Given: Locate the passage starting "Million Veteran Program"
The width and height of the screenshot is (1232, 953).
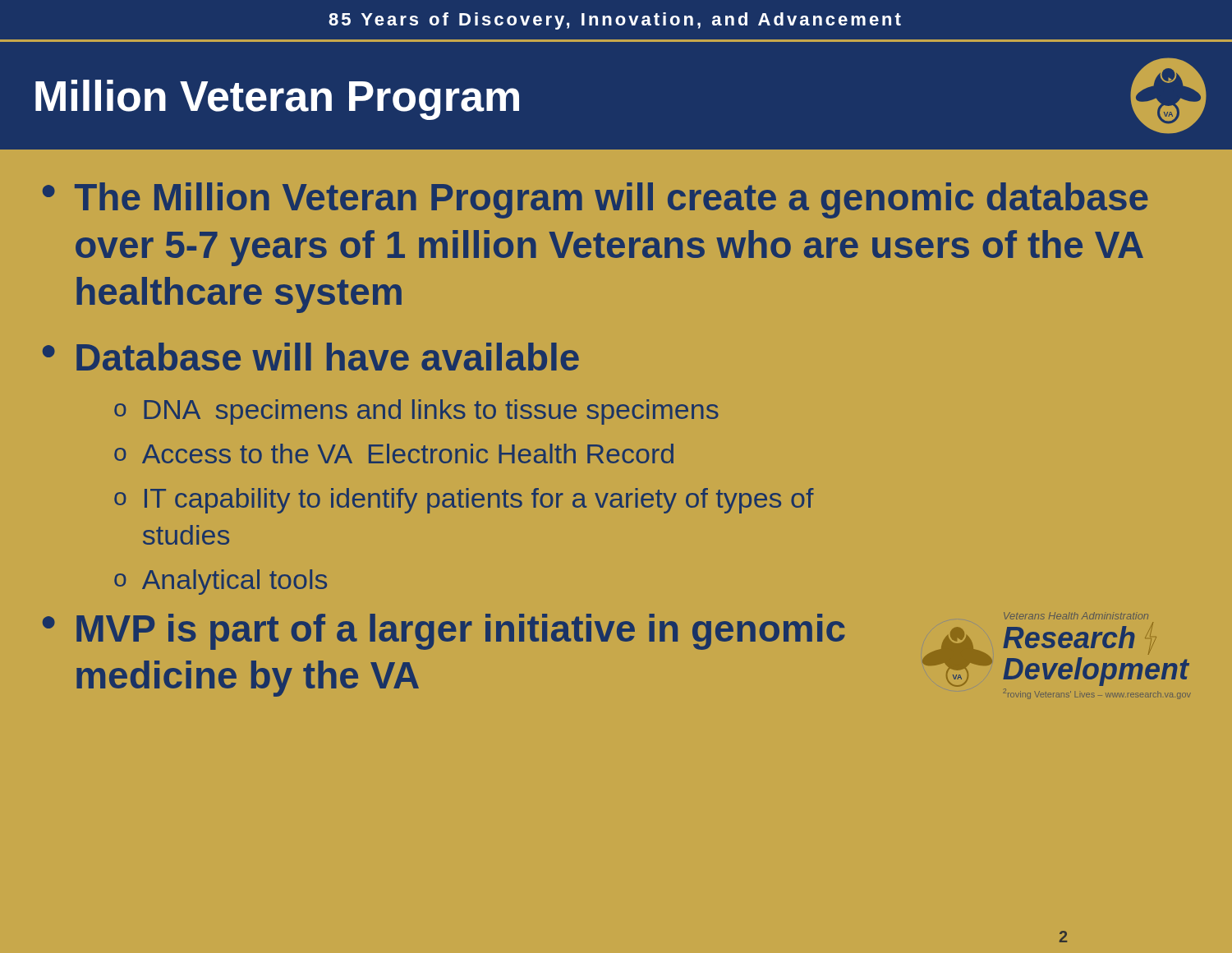Looking at the screenshot, I should click(x=277, y=96).
